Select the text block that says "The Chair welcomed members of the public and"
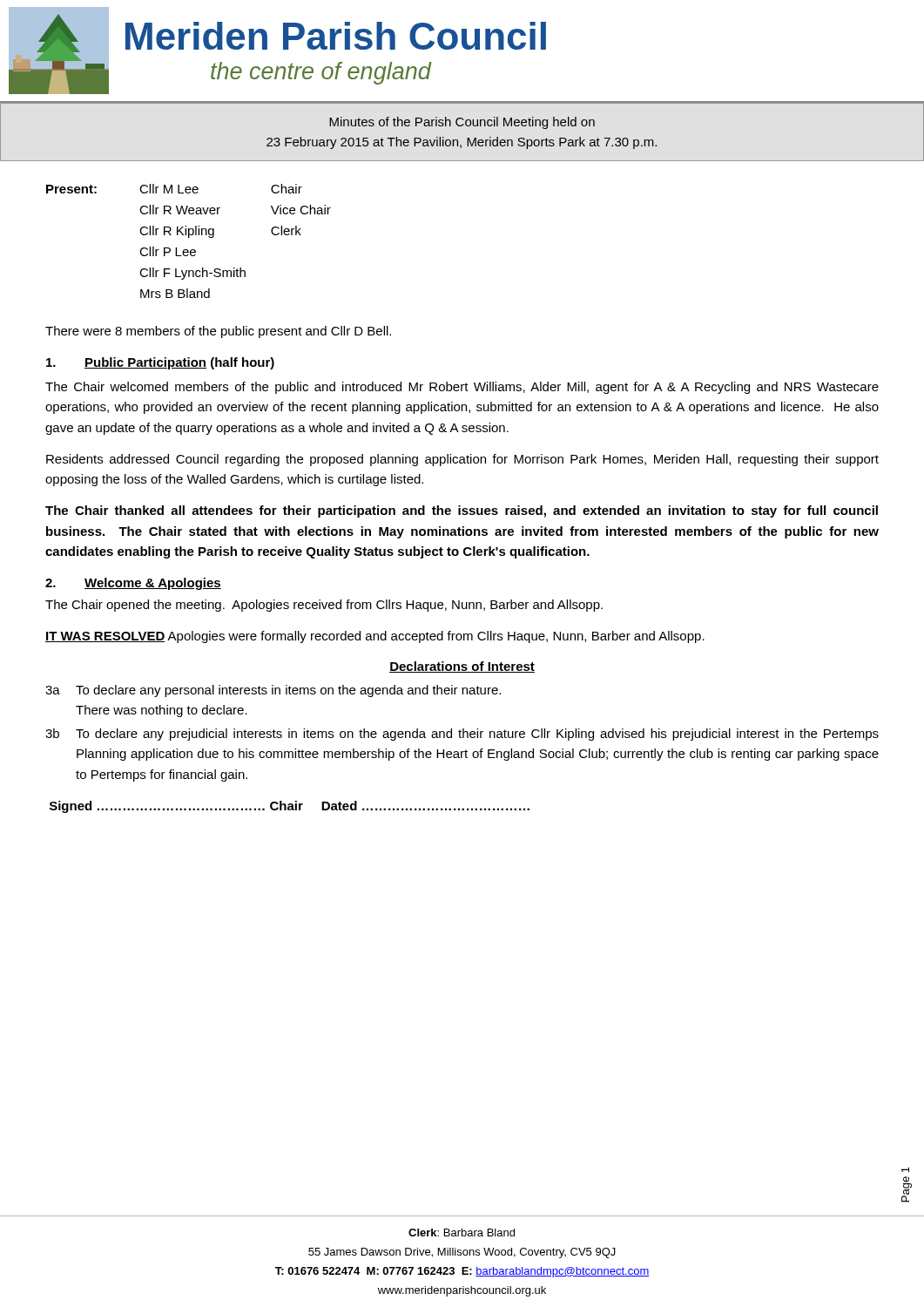 click(462, 407)
